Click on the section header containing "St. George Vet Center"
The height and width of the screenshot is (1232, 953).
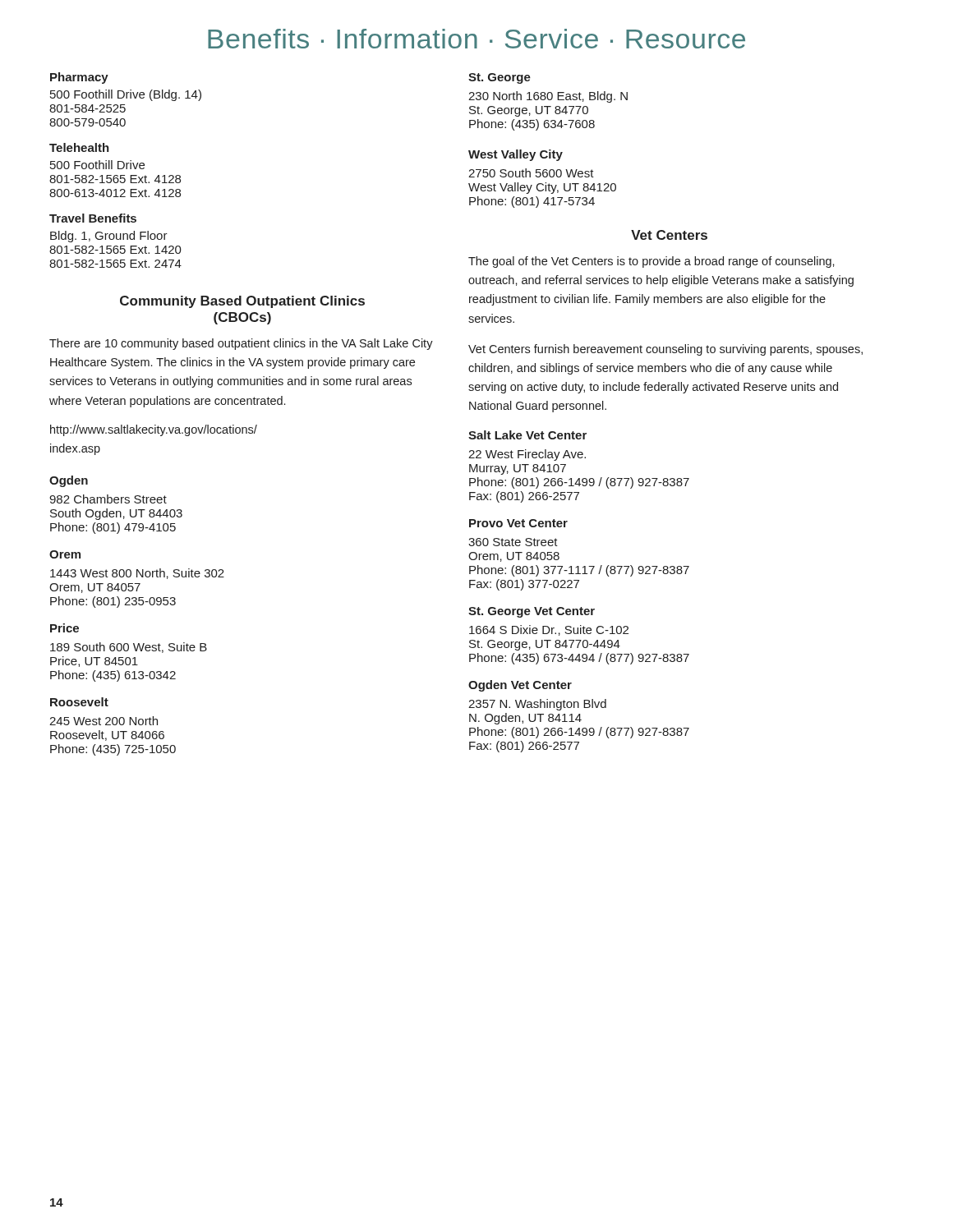pyautogui.click(x=532, y=610)
